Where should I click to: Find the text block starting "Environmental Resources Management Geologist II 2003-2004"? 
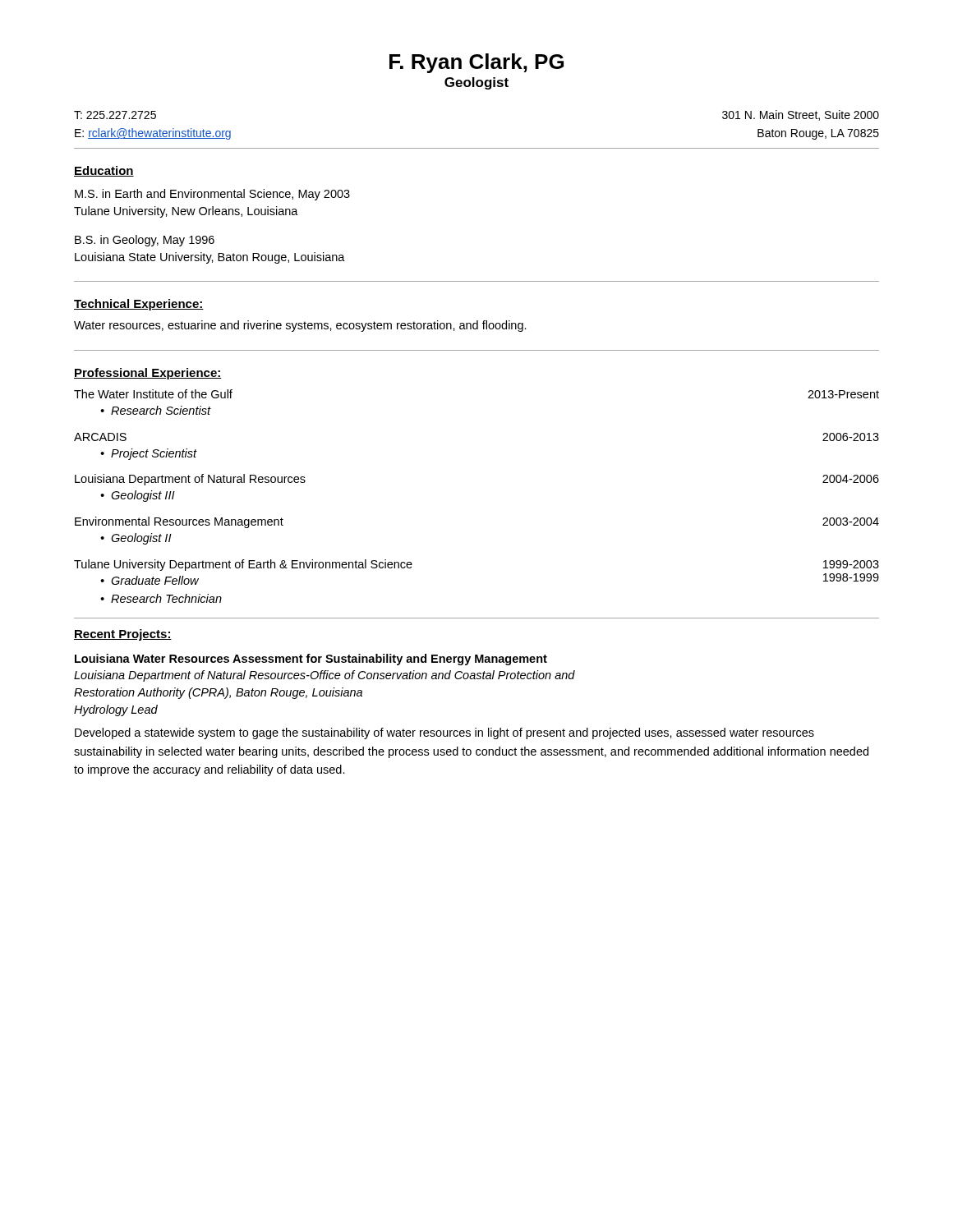click(x=176, y=522)
